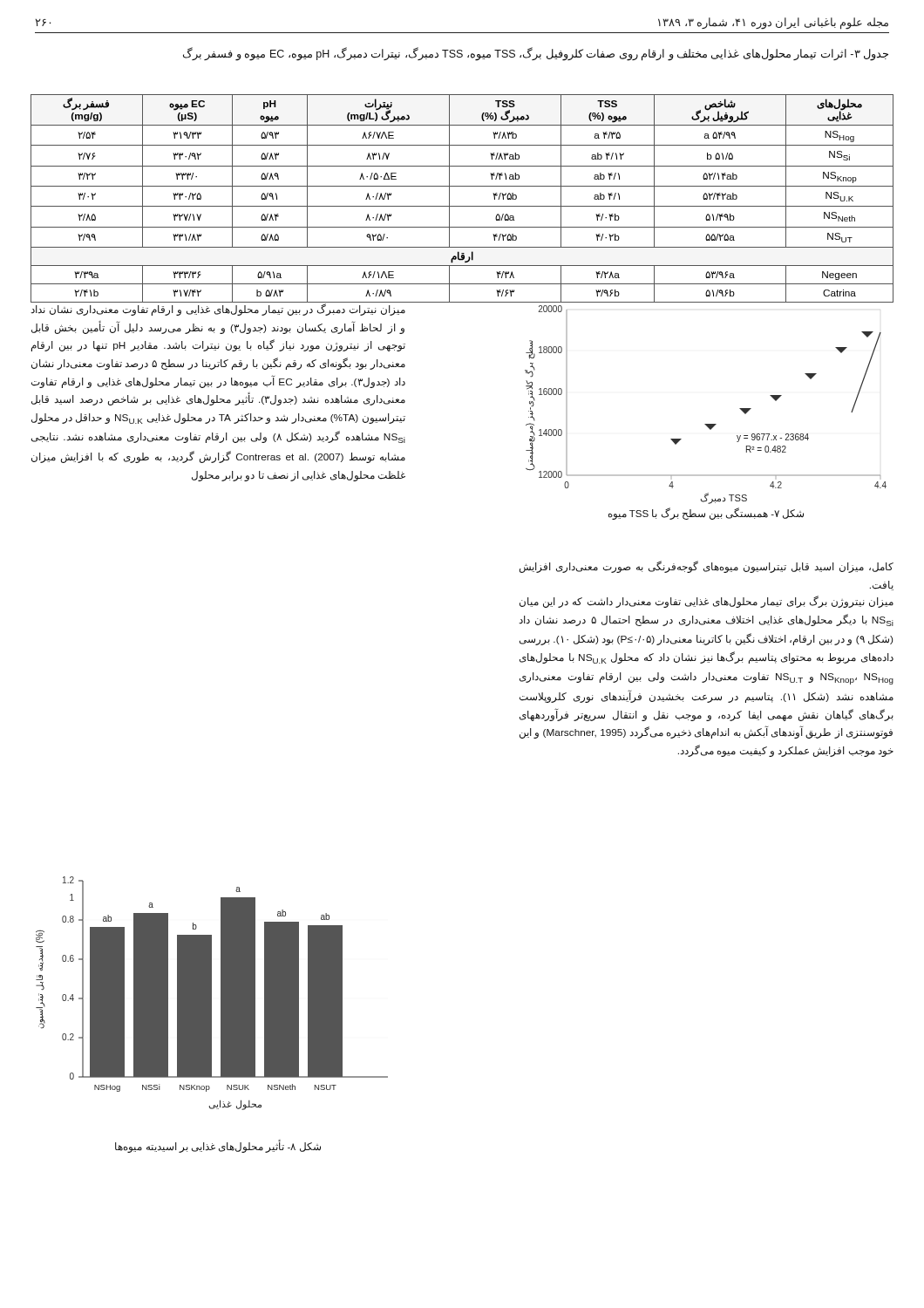
Task: Select the bar chart
Action: click(x=218, y=1005)
